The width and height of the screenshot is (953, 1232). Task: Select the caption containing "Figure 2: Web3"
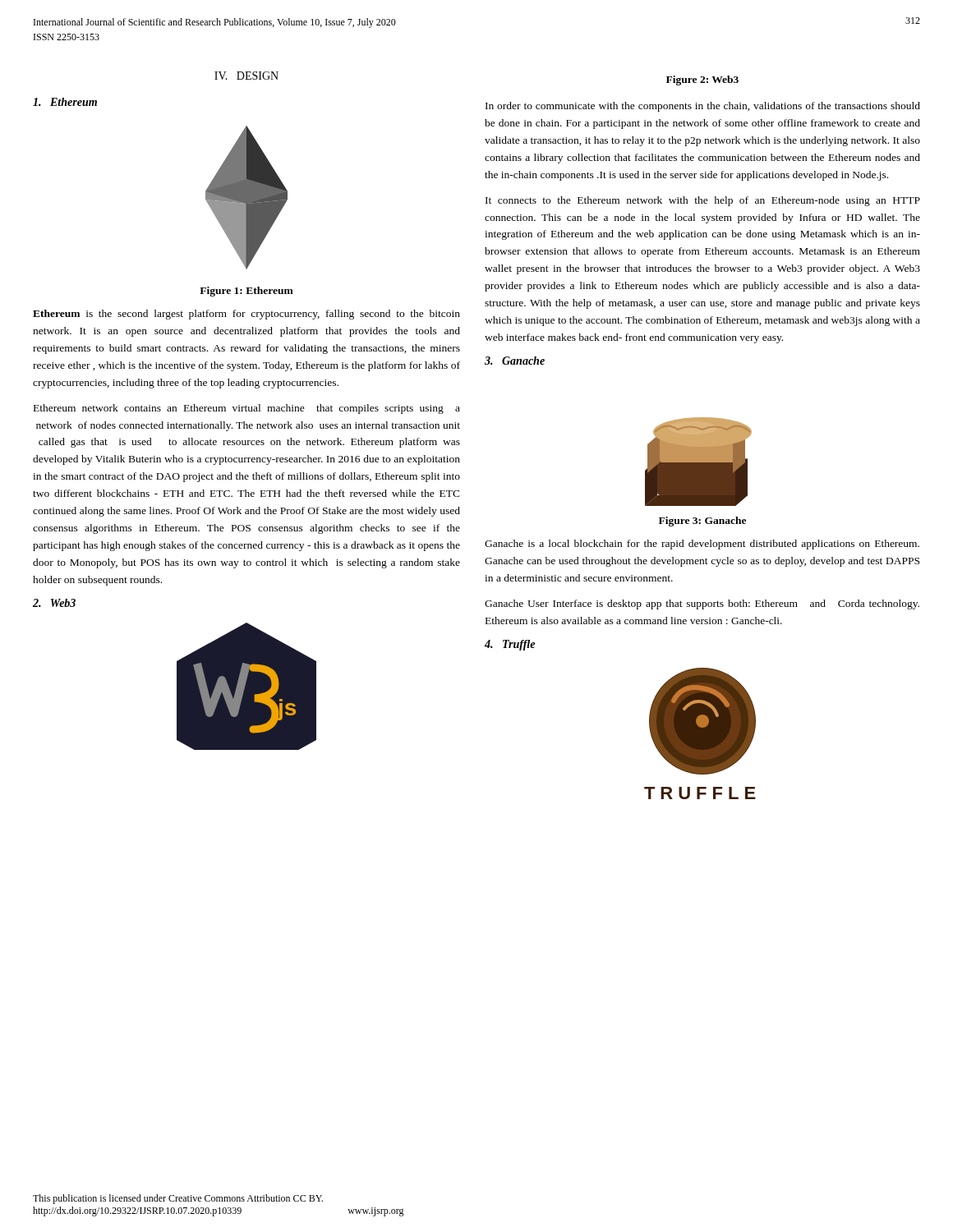tap(702, 79)
